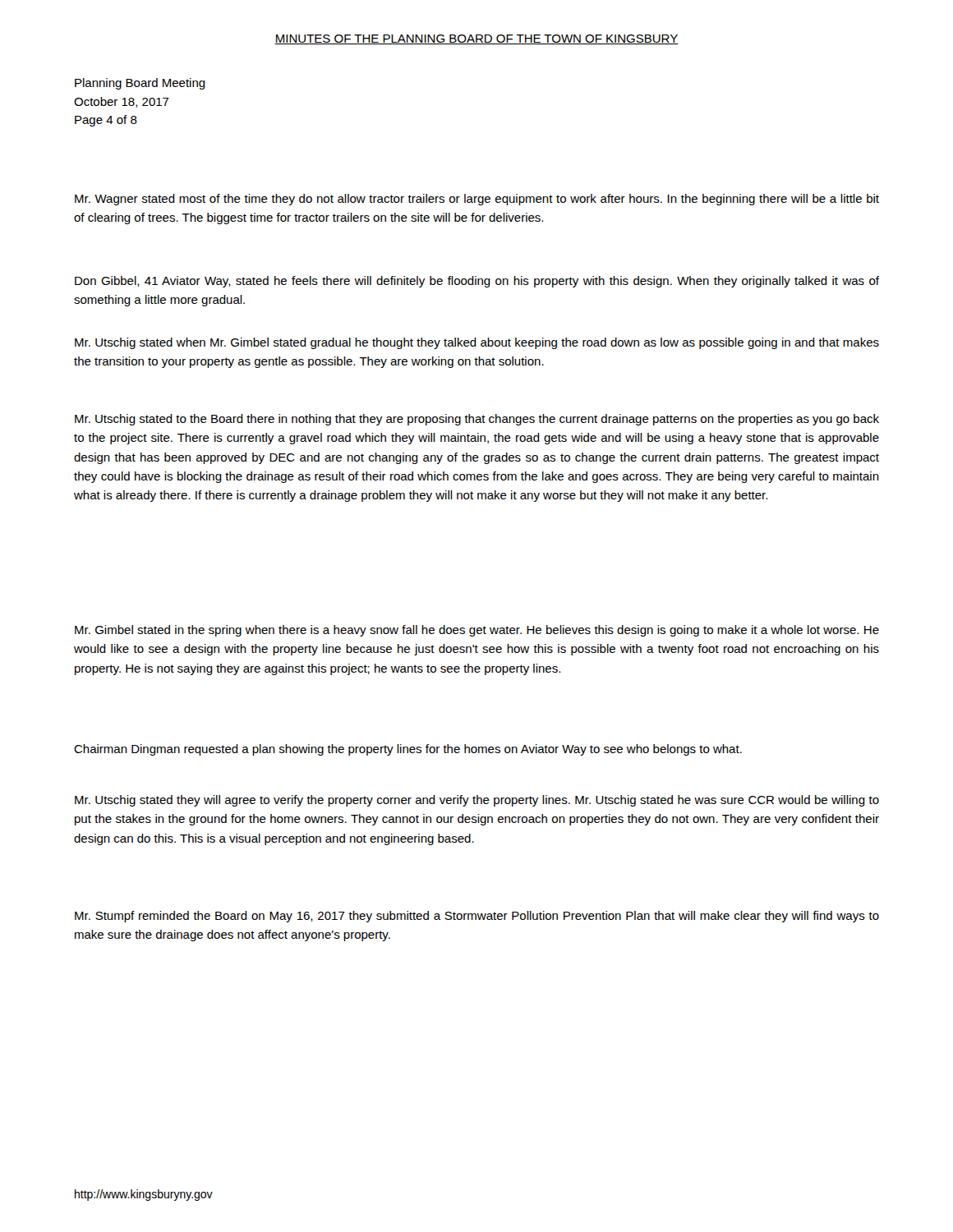Screen dimensions: 1232x953
Task: Point to the block beginning "Chairman Dingman requested a plan showing the property"
Action: 408,749
